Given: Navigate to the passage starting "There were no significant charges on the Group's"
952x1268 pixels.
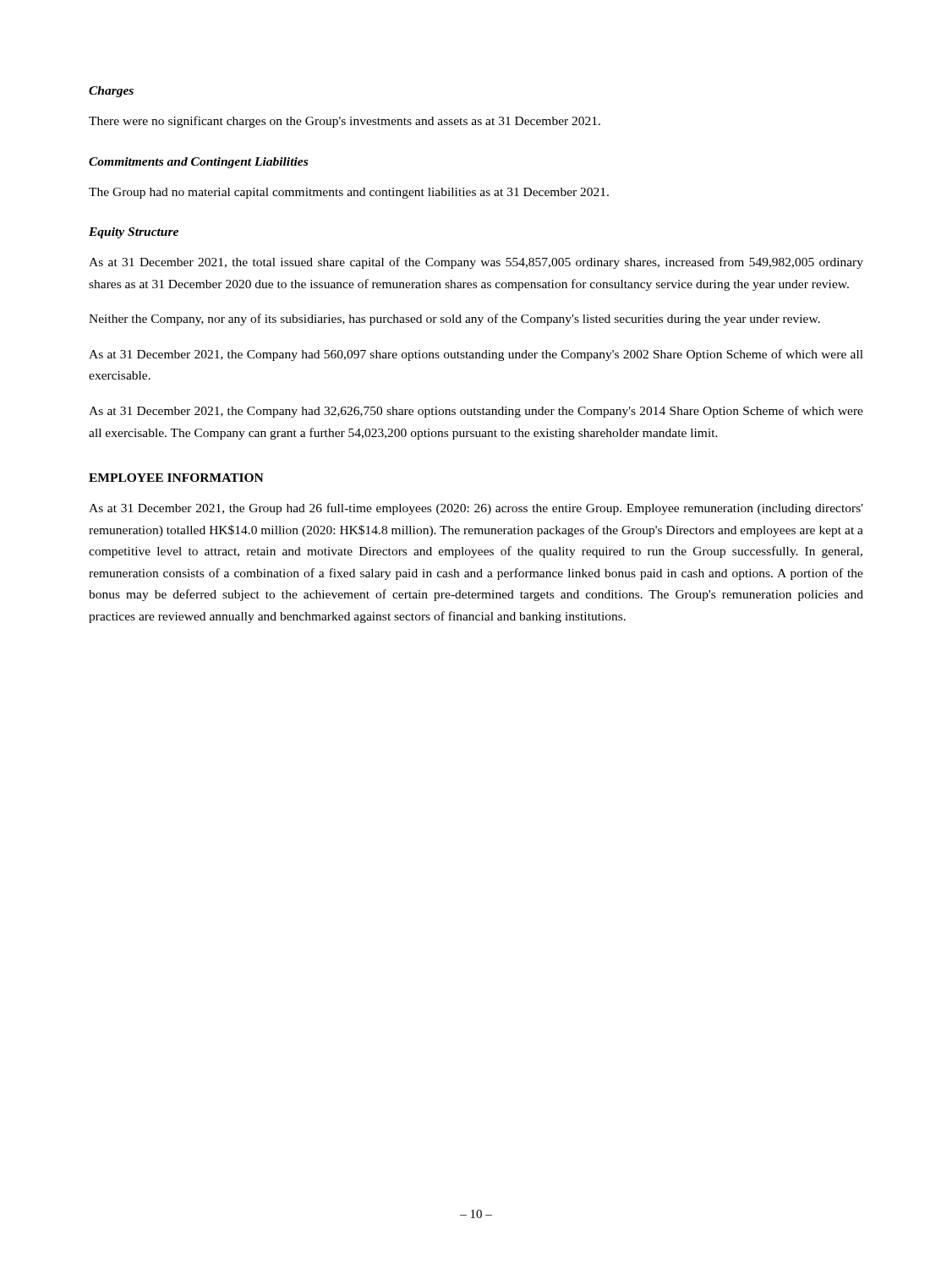Looking at the screenshot, I should pyautogui.click(x=345, y=120).
